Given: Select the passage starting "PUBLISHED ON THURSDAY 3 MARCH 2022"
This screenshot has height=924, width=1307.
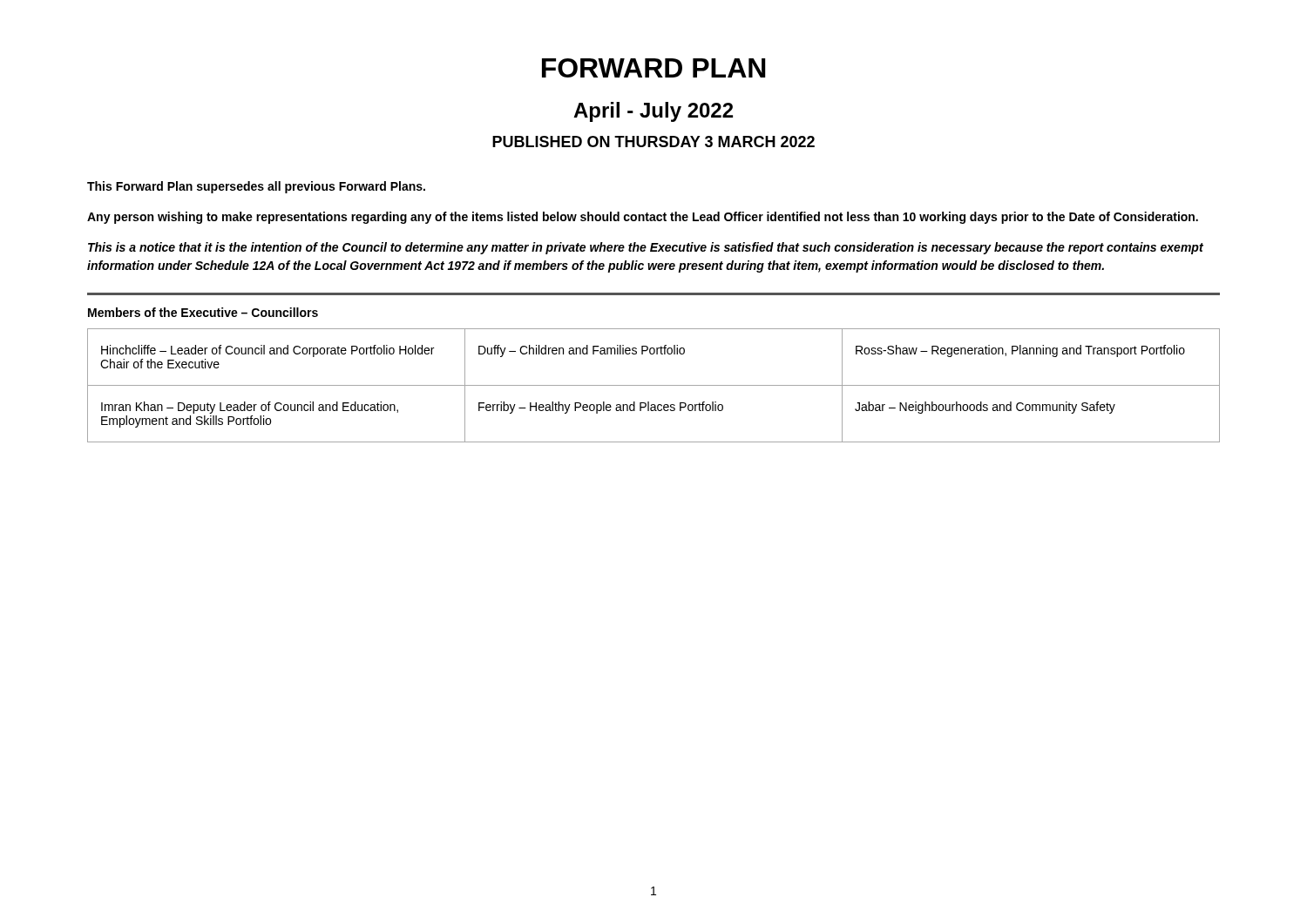Looking at the screenshot, I should tap(654, 142).
